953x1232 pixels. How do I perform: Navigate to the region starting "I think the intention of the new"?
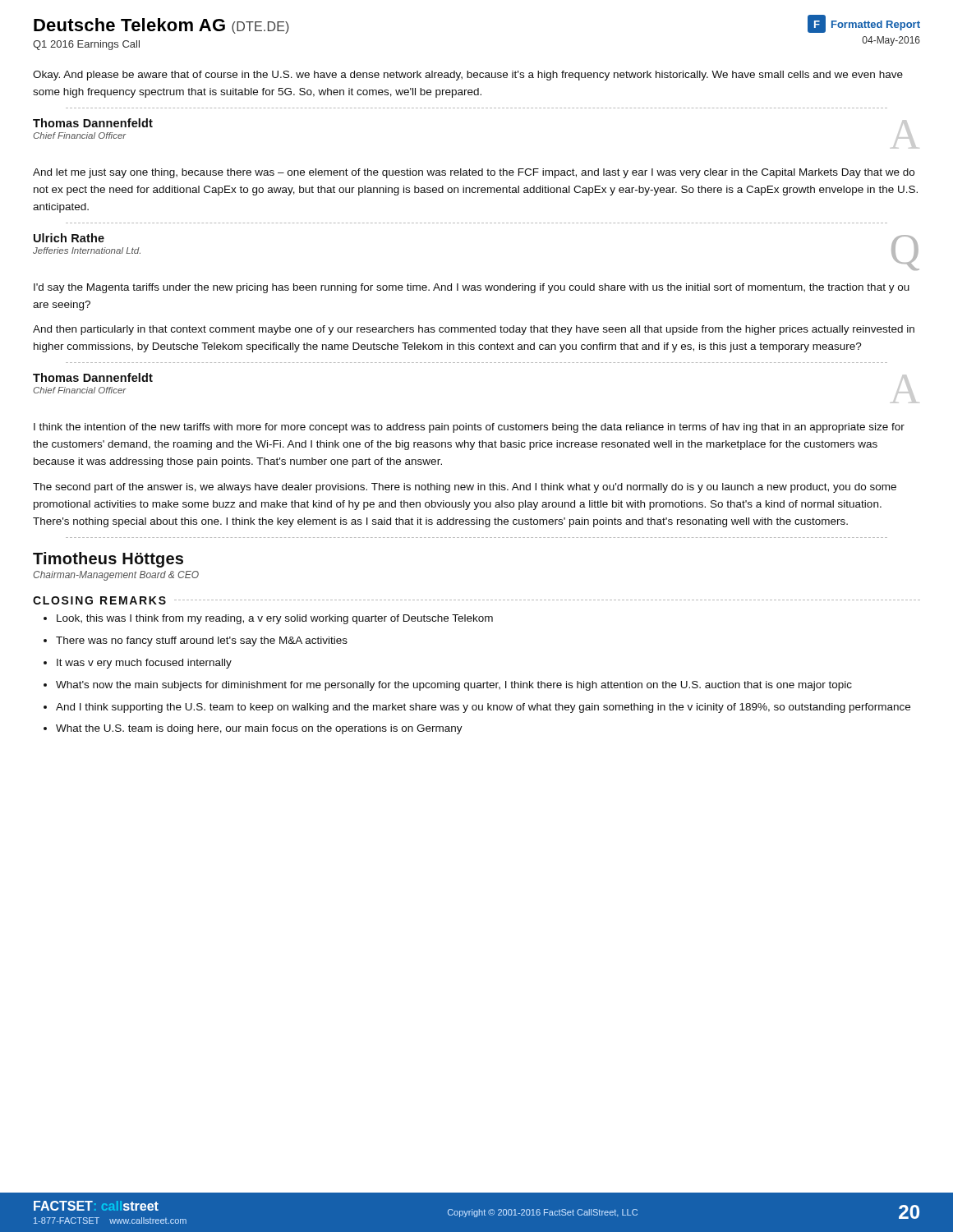click(x=469, y=444)
